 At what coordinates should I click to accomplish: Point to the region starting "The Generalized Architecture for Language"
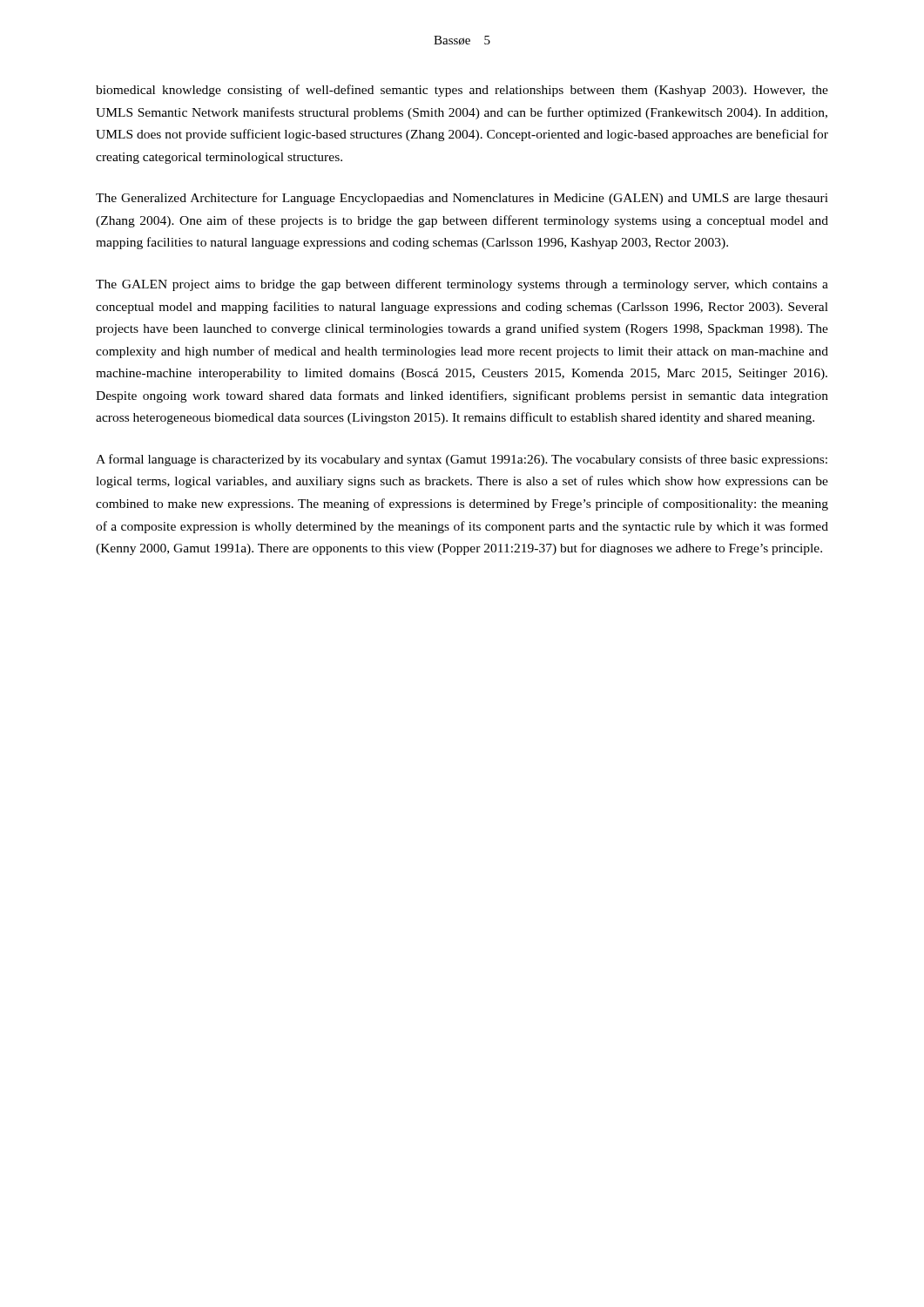tap(462, 220)
